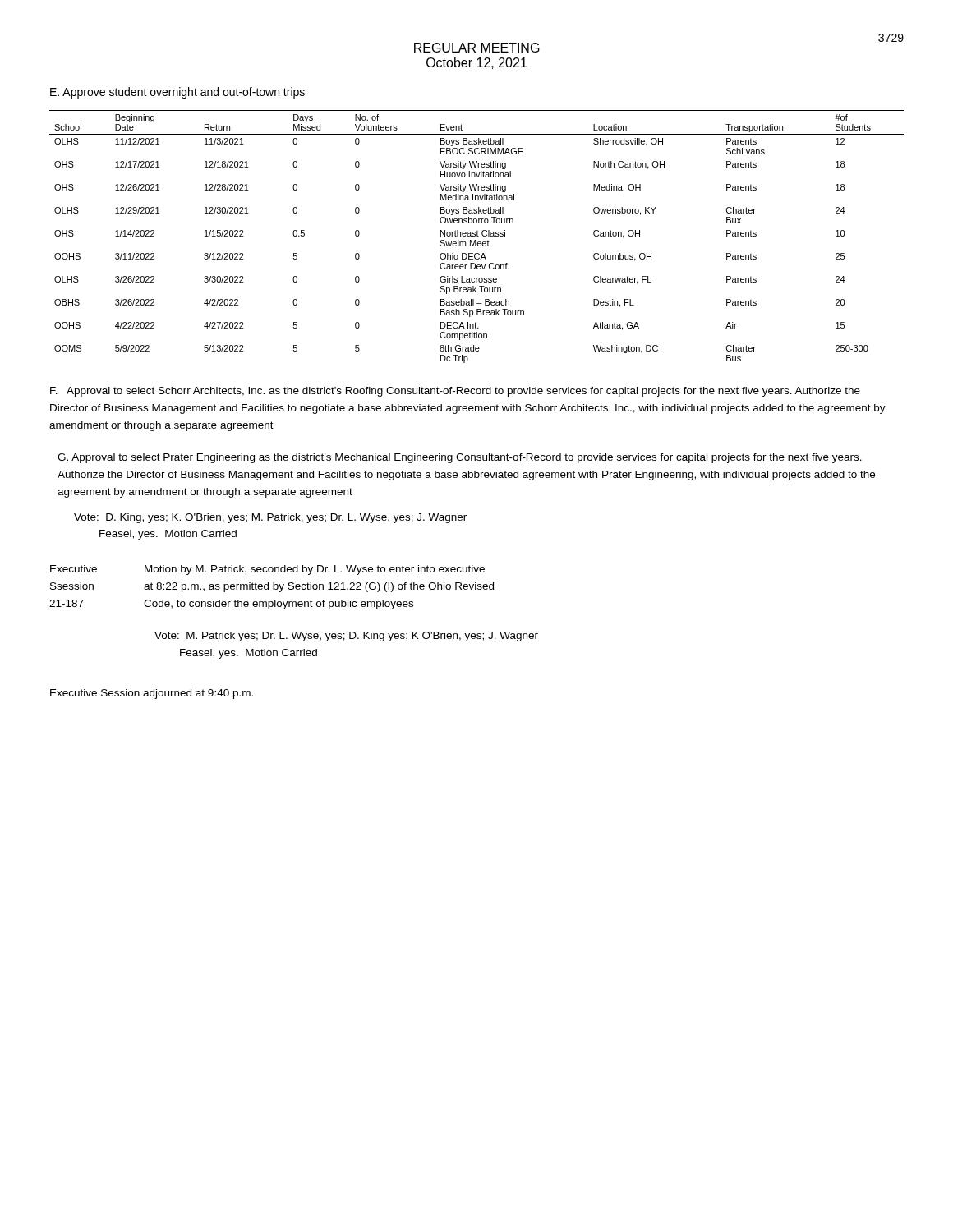The height and width of the screenshot is (1232, 953).
Task: Point to the block beginning "Executive Session adjourned at 9:40"
Action: 152,693
